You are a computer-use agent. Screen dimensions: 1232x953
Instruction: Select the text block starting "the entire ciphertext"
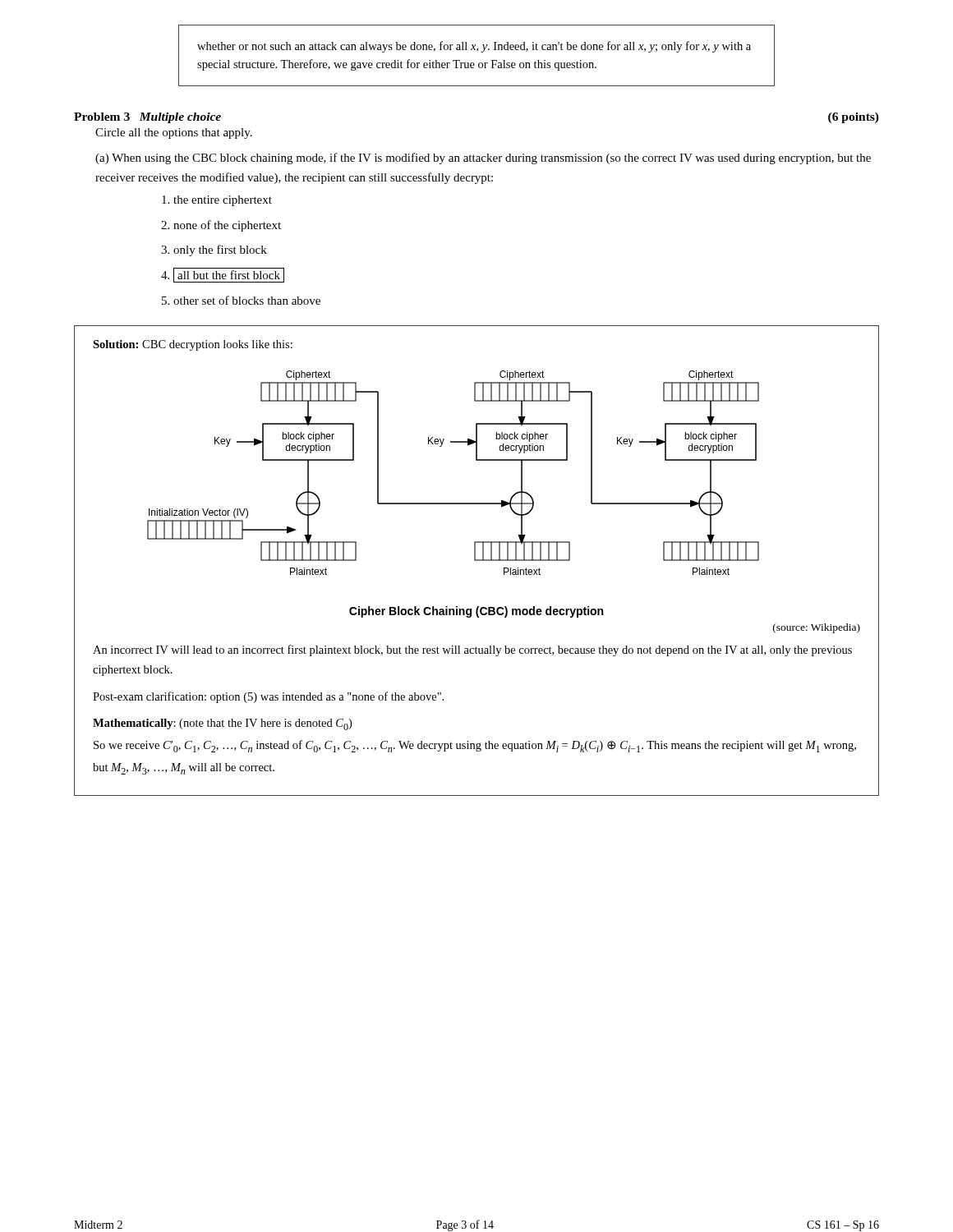(x=216, y=200)
